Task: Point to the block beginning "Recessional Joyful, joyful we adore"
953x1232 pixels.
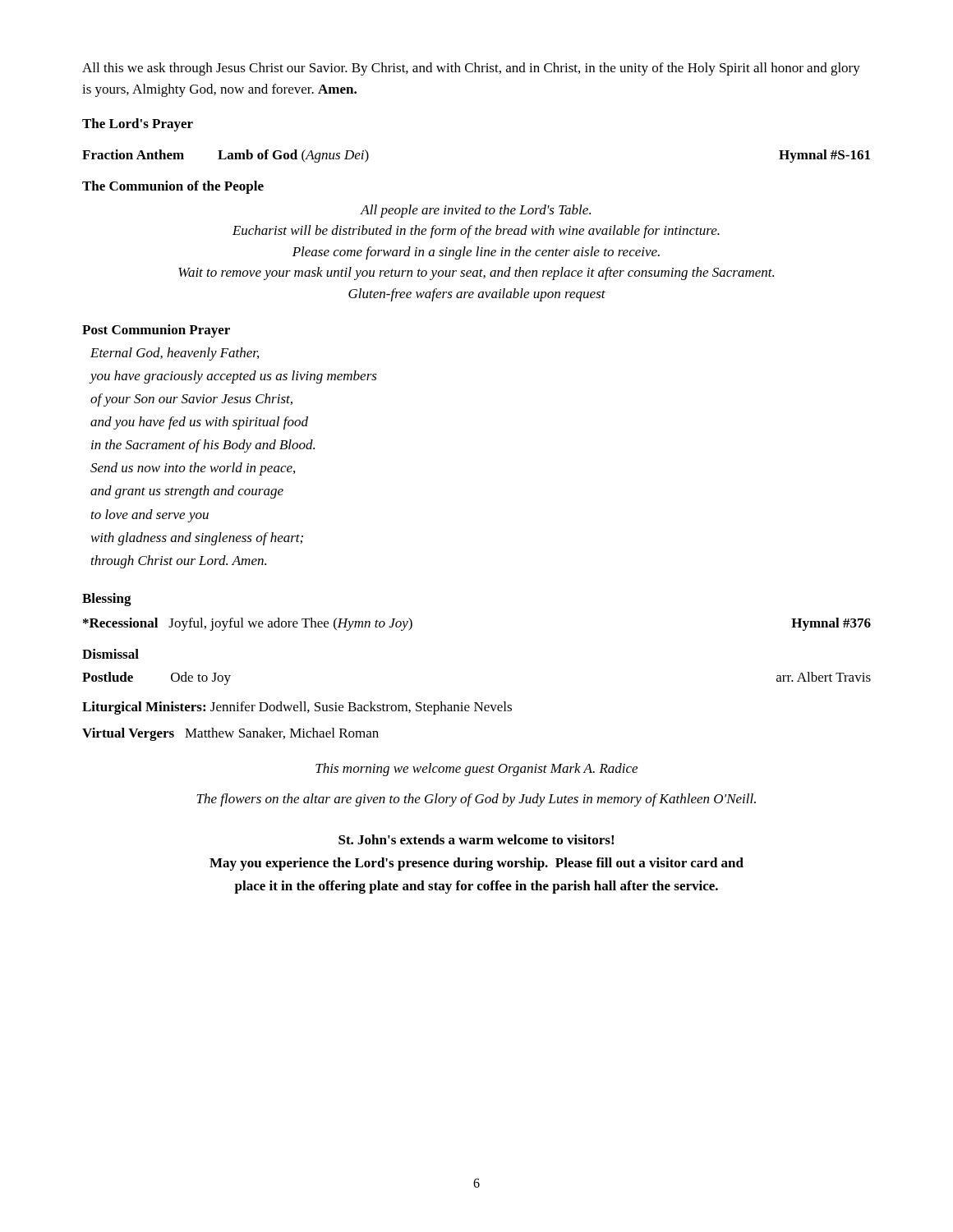Action: click(252, 624)
